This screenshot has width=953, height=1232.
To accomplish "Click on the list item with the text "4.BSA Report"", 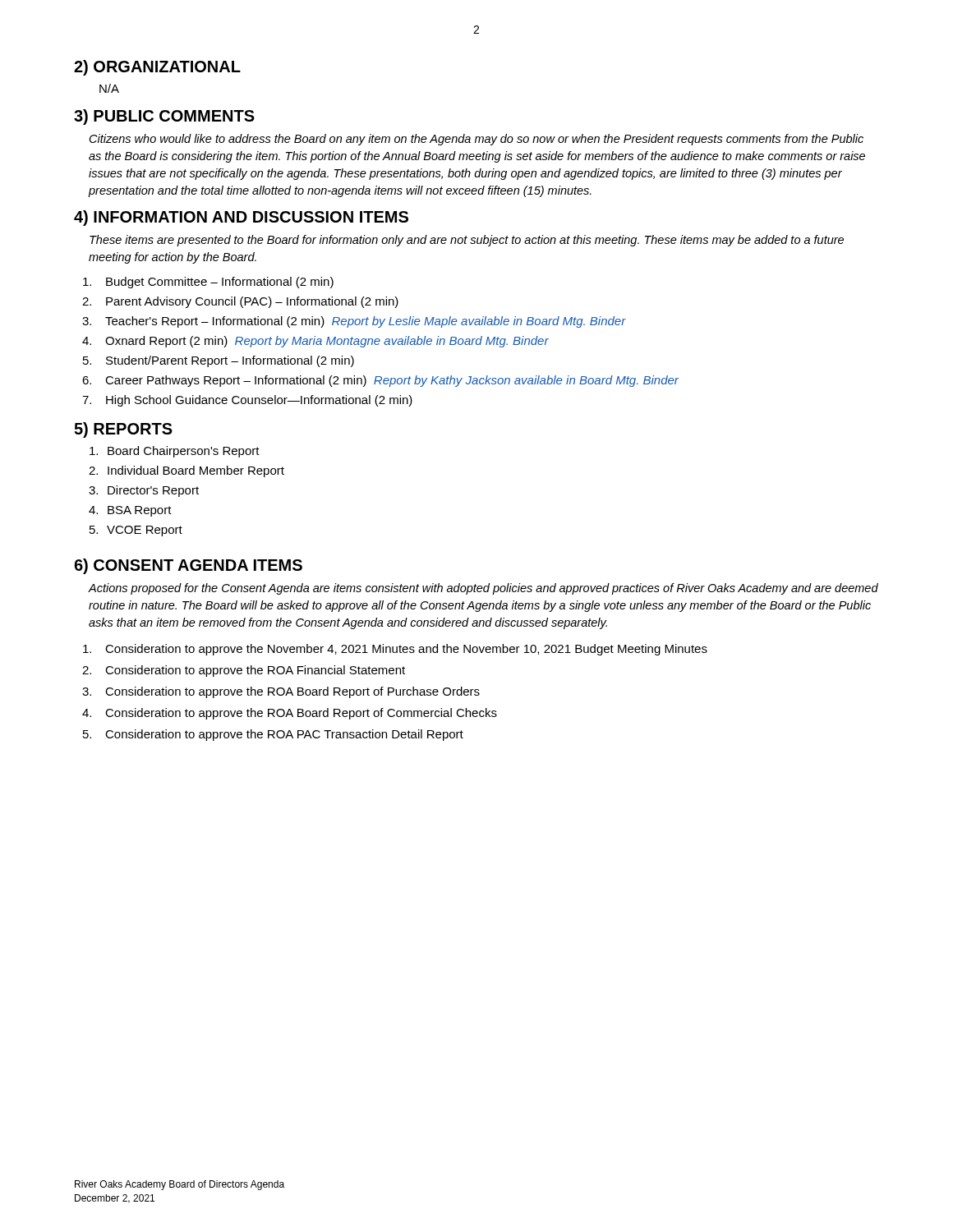I will tap(130, 511).
